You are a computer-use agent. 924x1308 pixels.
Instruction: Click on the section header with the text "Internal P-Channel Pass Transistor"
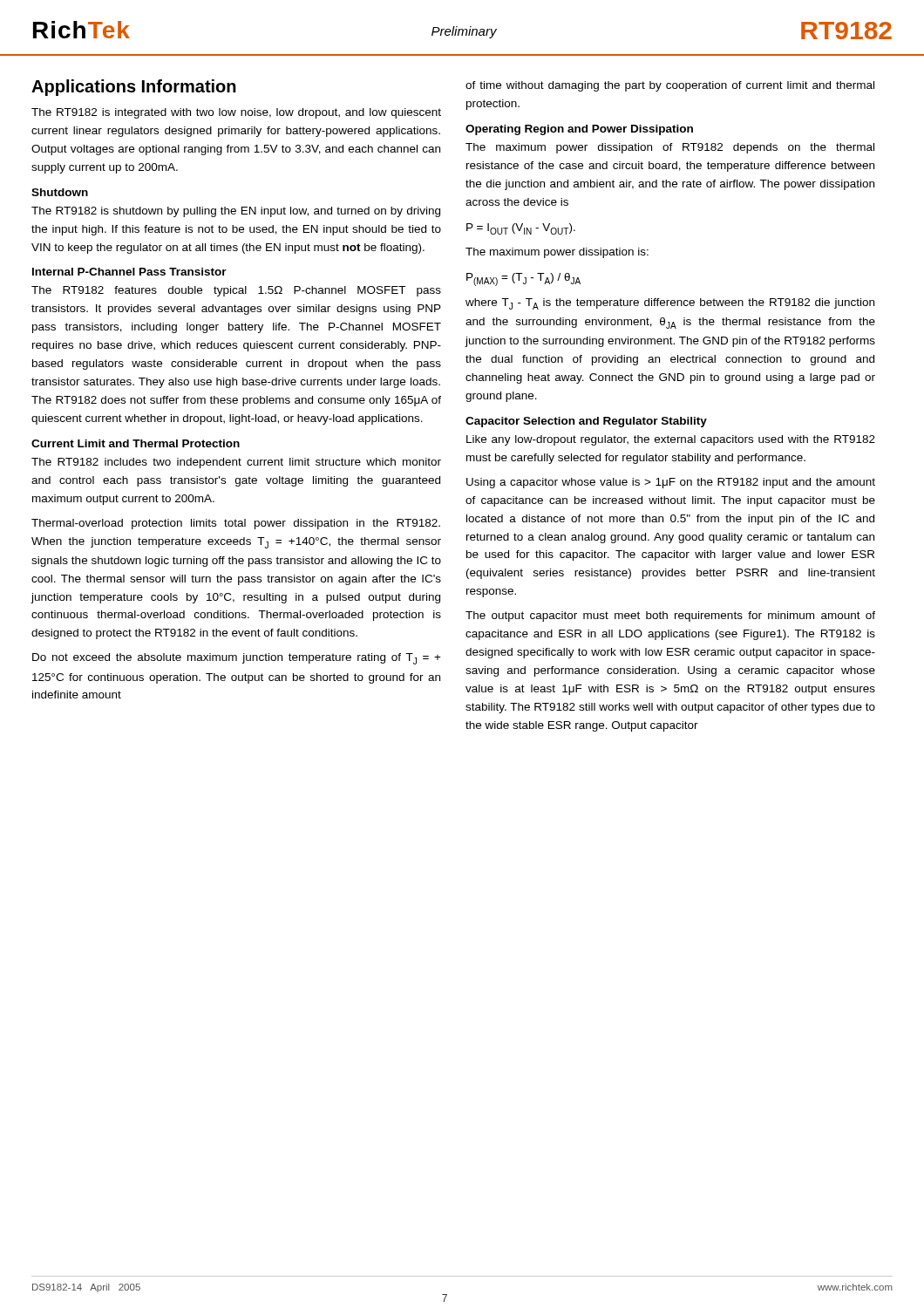pos(129,272)
